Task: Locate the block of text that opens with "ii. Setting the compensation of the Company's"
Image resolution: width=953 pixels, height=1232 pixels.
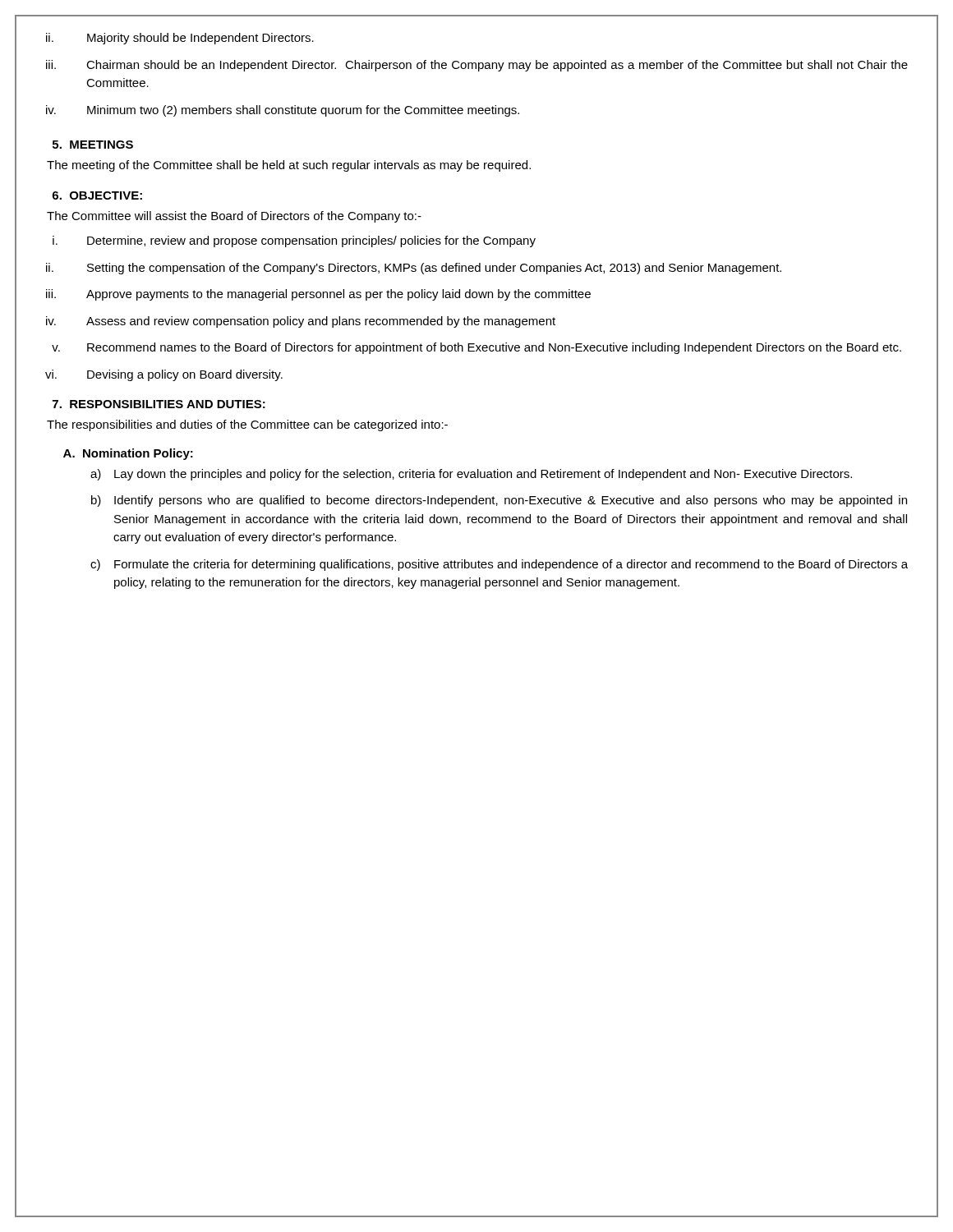Action: (476, 268)
